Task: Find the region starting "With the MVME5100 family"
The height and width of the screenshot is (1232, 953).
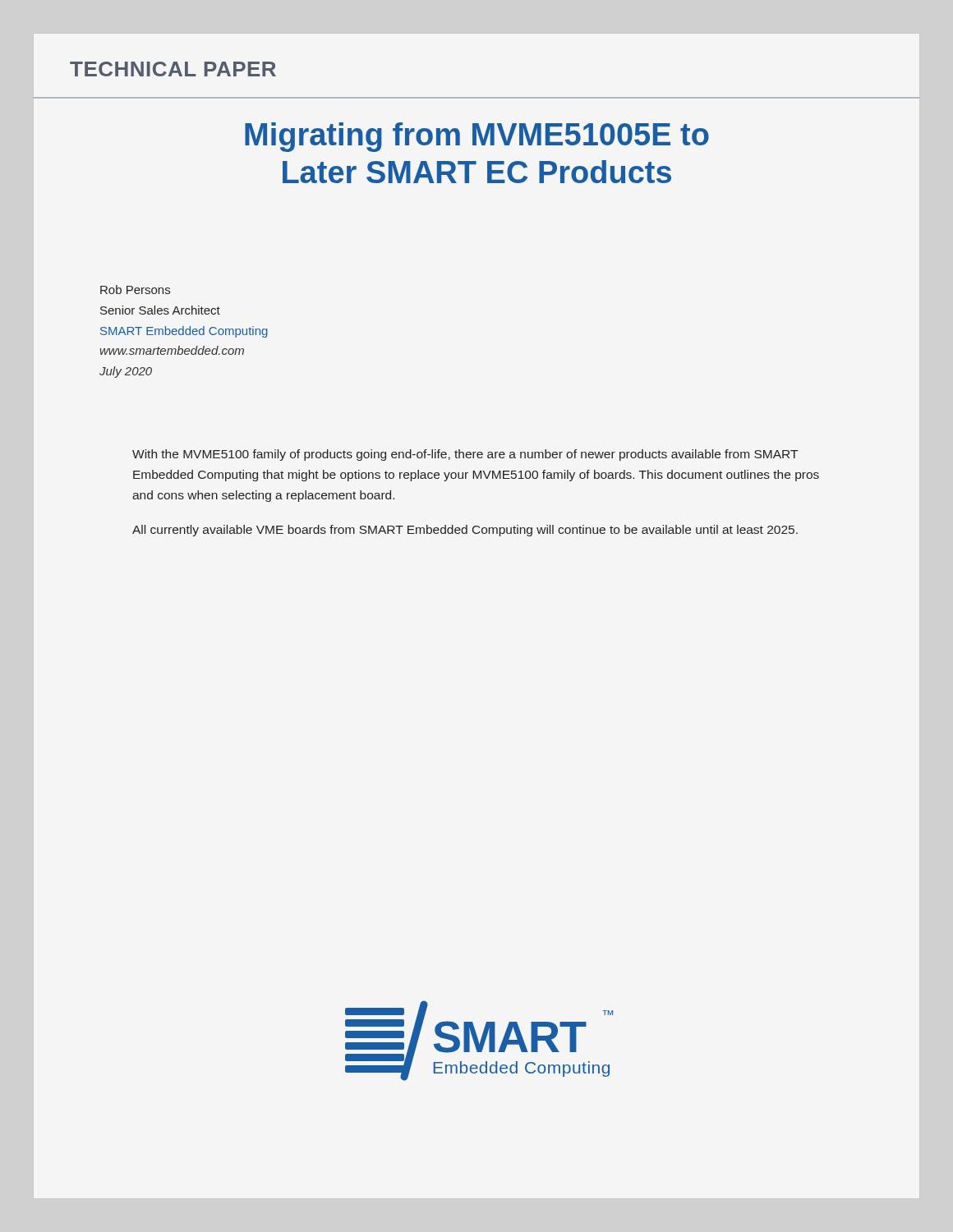Action: (465, 455)
